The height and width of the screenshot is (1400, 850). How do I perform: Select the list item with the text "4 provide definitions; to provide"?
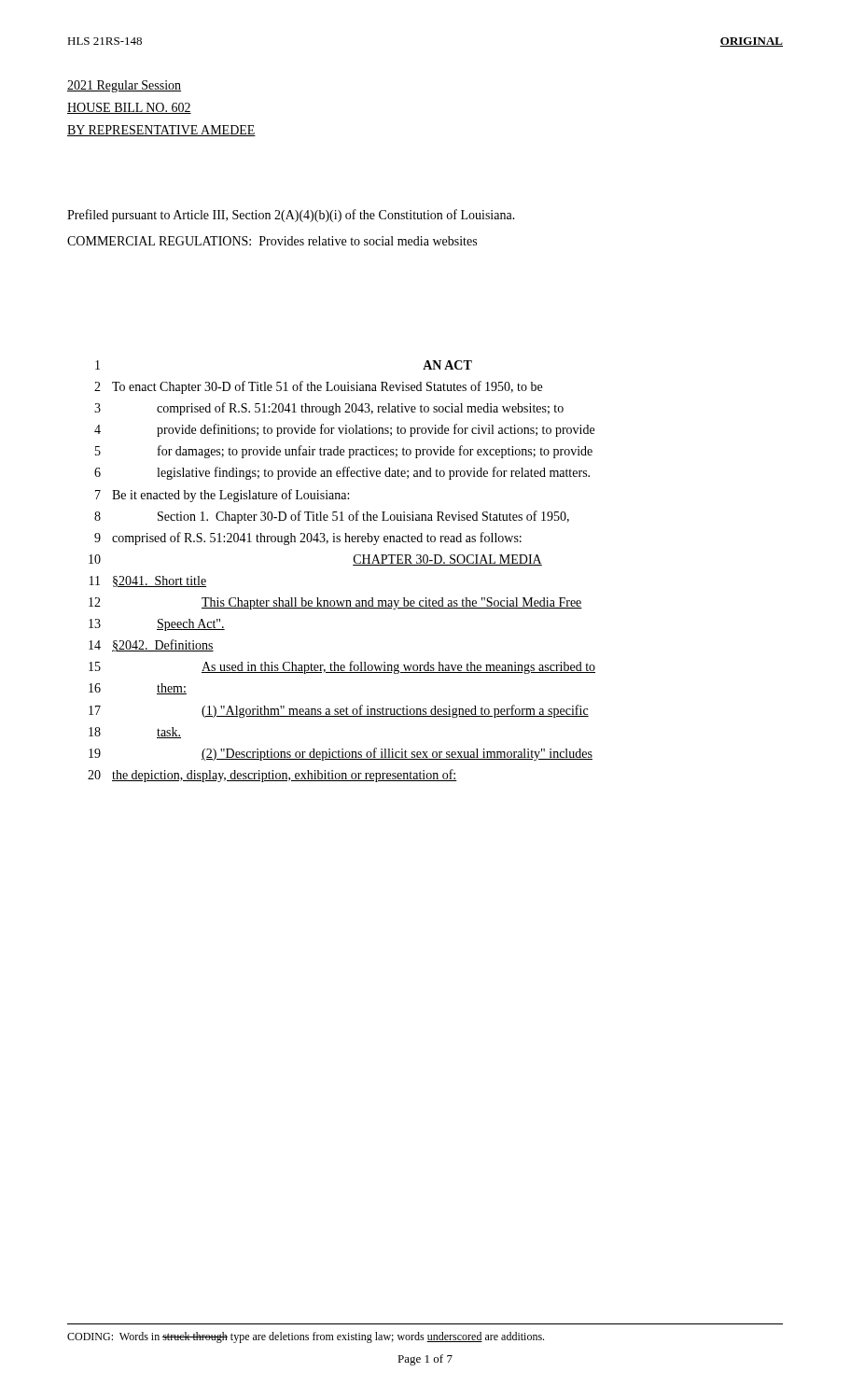pyautogui.click(x=425, y=430)
